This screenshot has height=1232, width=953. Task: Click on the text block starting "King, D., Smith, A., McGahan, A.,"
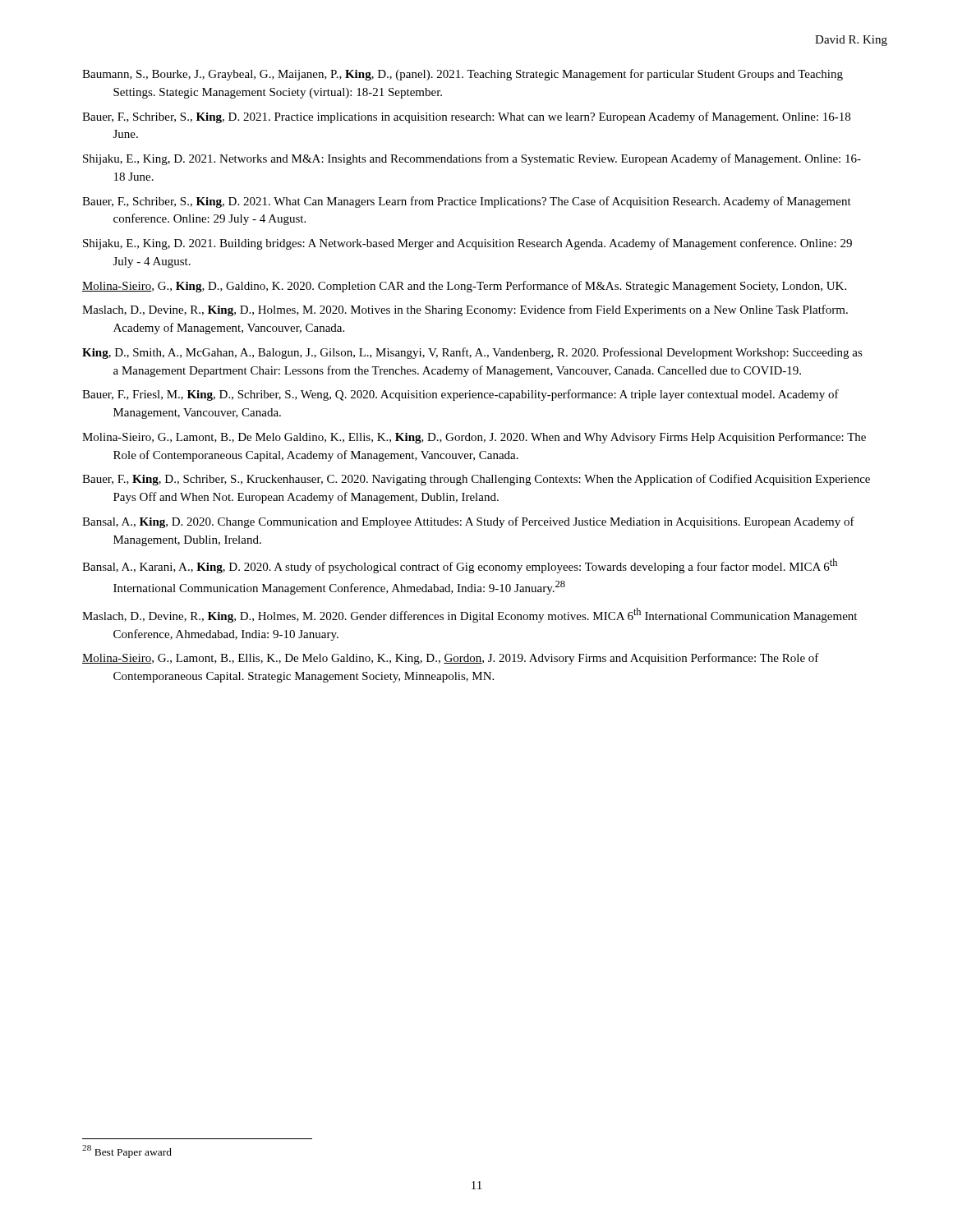tap(472, 361)
